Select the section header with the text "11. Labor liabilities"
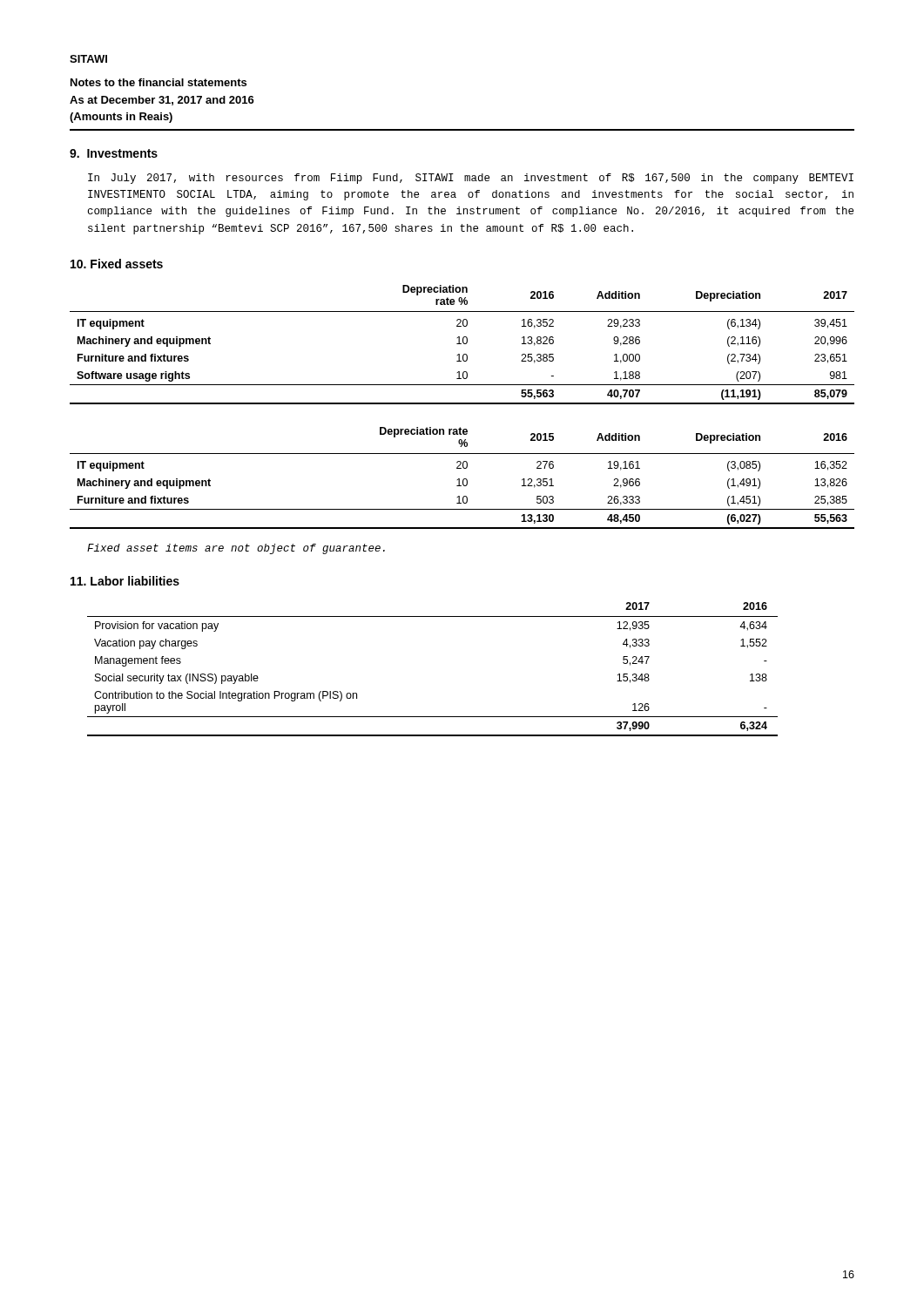Image resolution: width=924 pixels, height=1307 pixels. coord(125,581)
